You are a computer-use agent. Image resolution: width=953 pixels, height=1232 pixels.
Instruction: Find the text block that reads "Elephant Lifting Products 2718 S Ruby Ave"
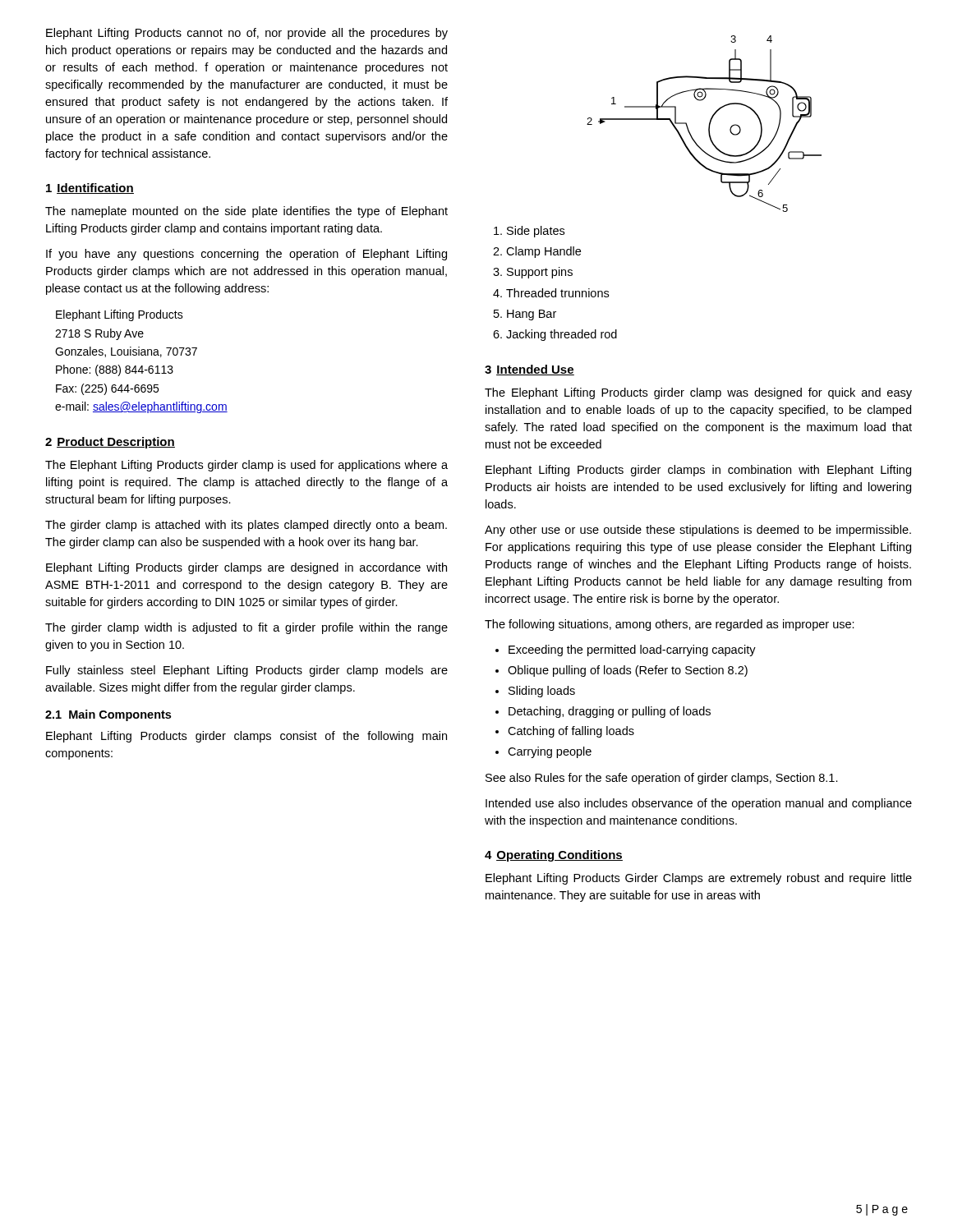141,361
